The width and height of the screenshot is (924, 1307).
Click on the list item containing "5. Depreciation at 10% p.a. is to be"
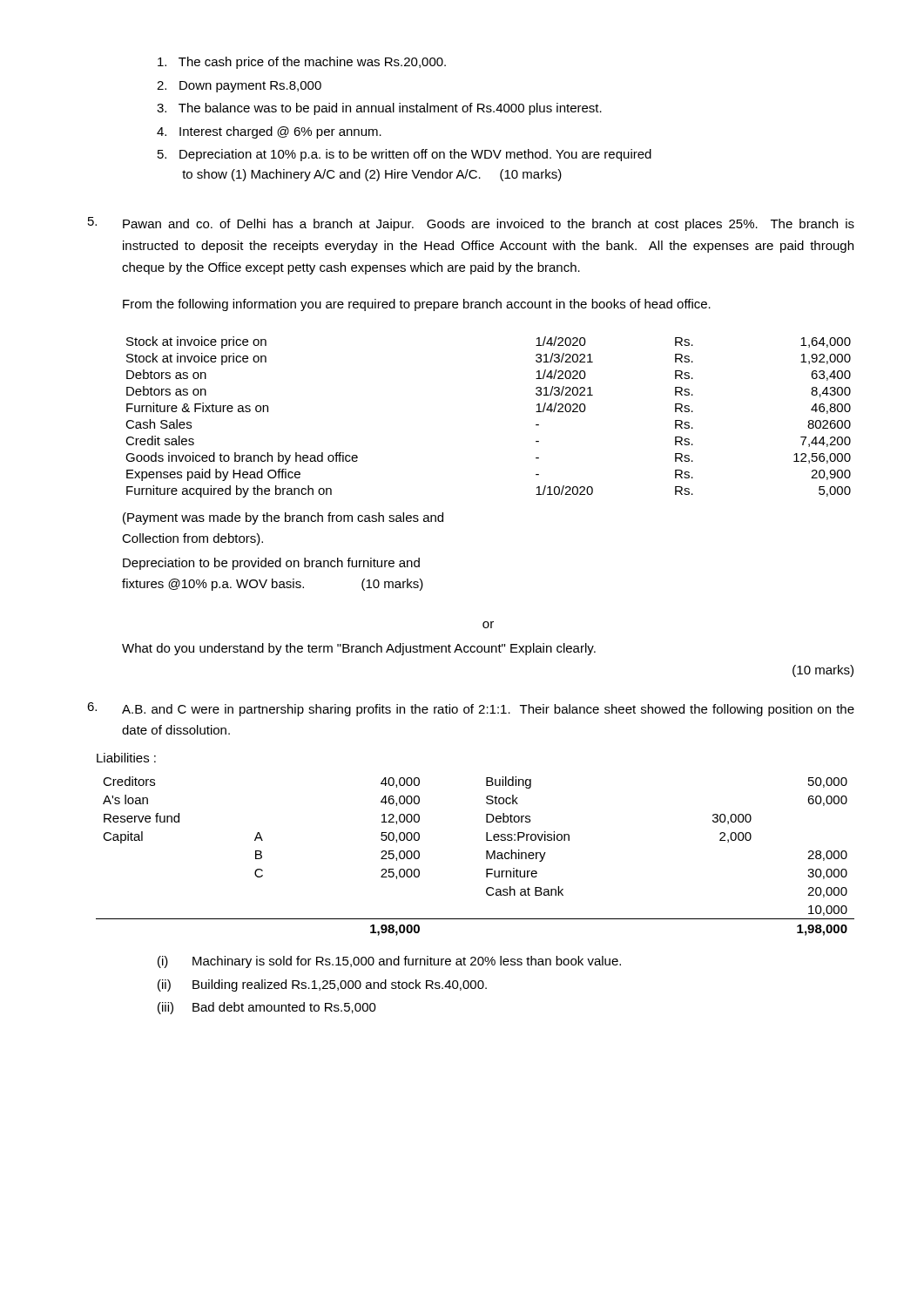[404, 164]
